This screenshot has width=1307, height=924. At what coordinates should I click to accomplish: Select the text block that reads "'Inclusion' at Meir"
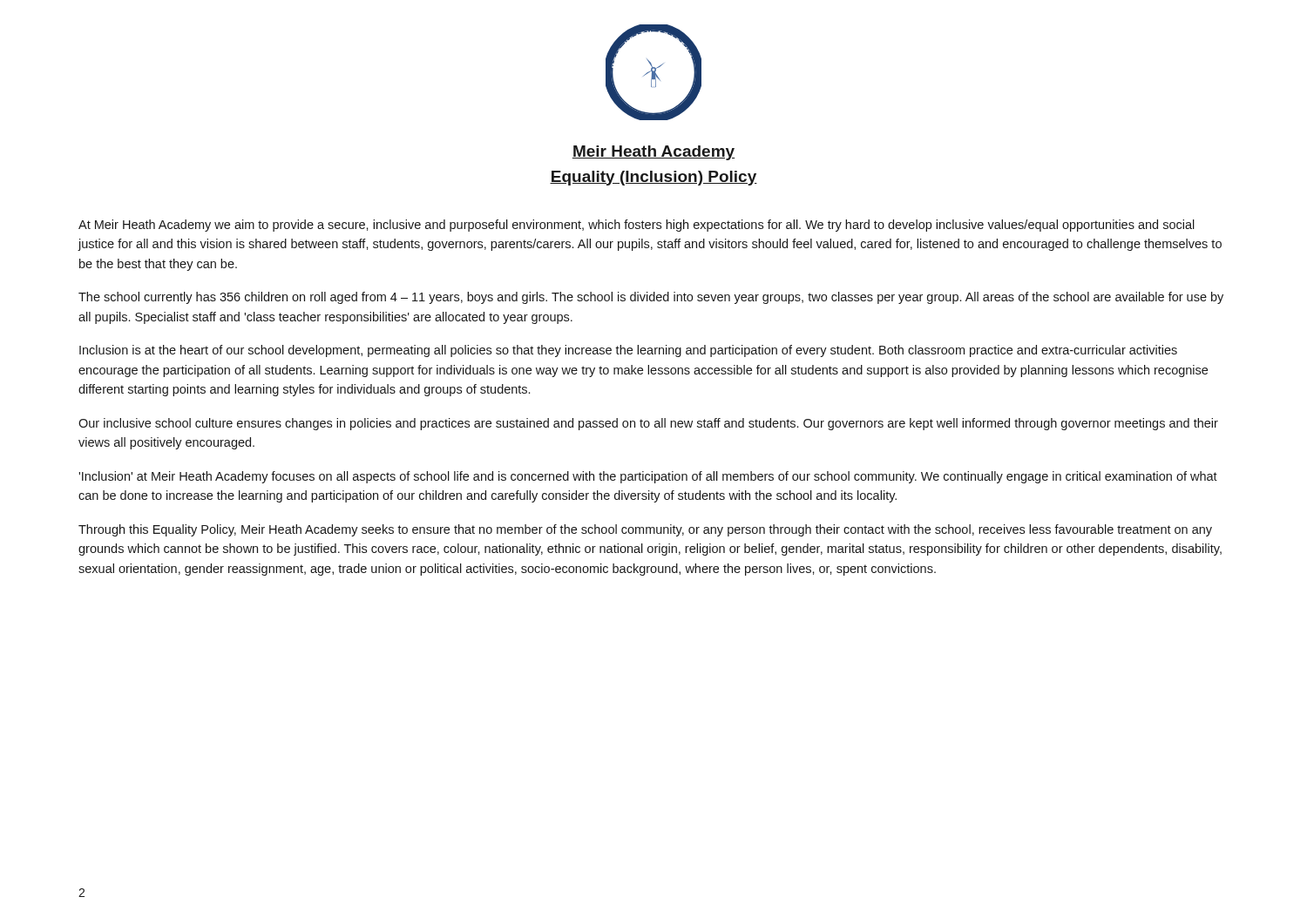point(648,486)
